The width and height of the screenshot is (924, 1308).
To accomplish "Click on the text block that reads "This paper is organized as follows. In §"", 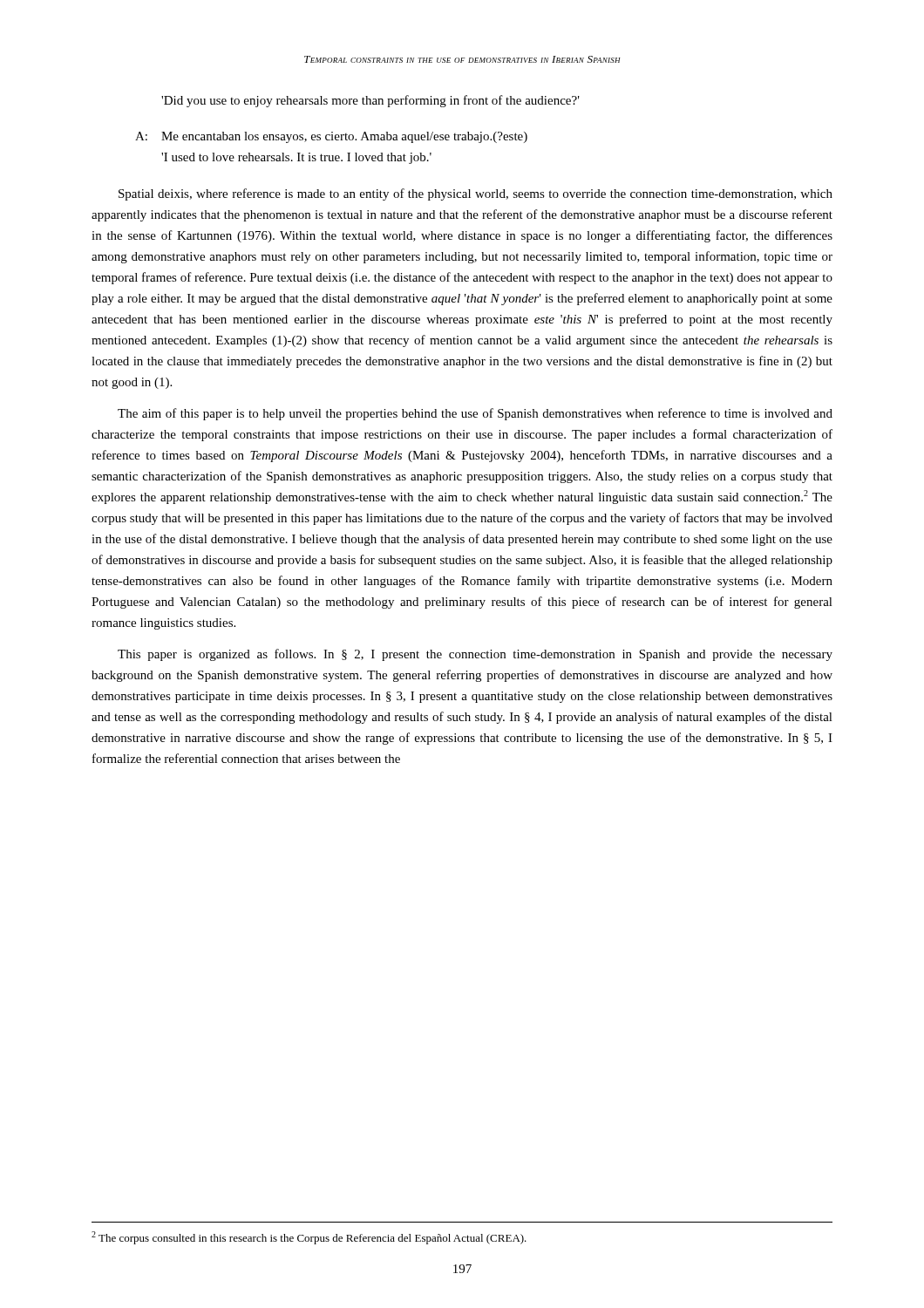I will coord(462,706).
